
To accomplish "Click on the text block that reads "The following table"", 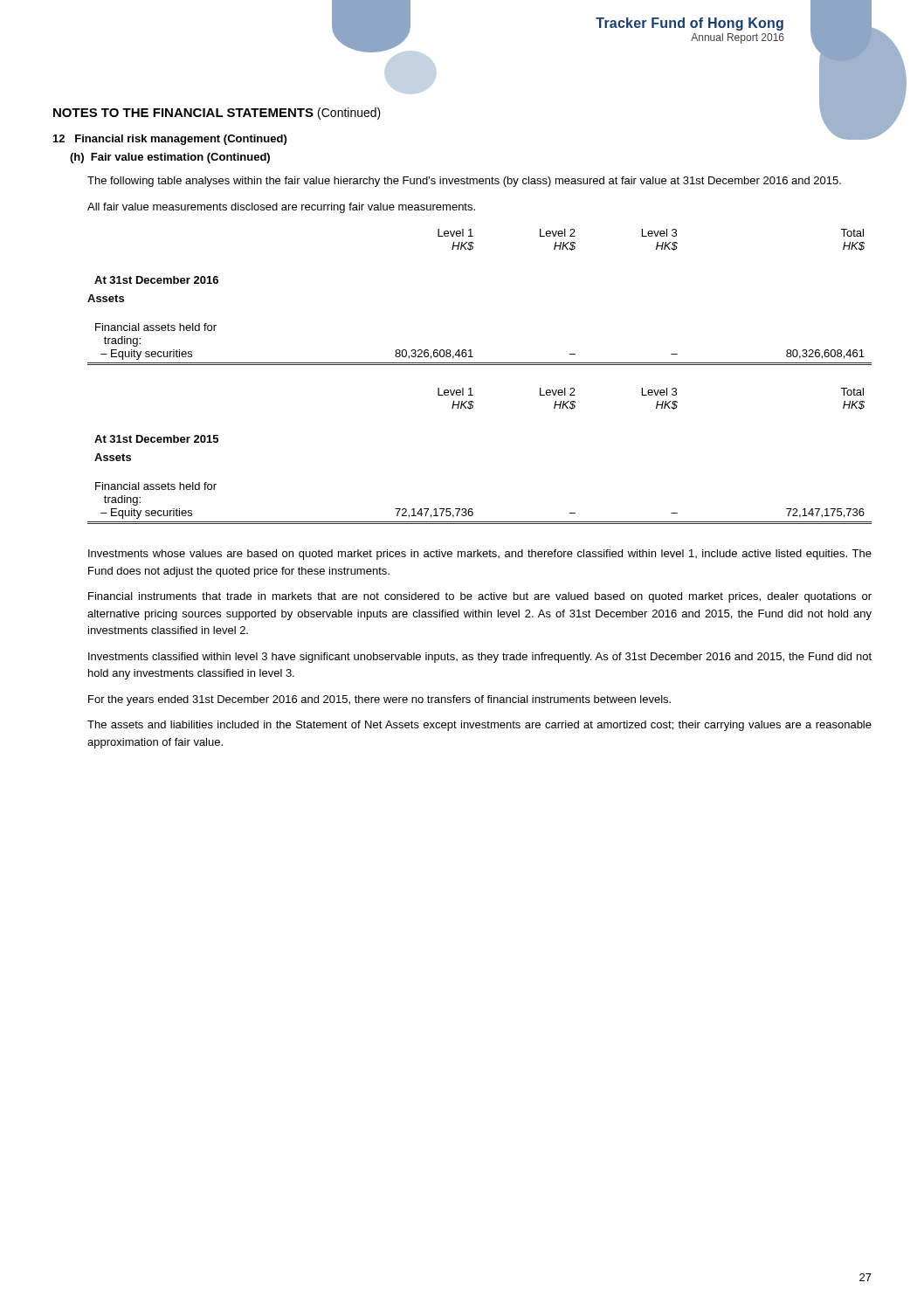I will coord(465,180).
